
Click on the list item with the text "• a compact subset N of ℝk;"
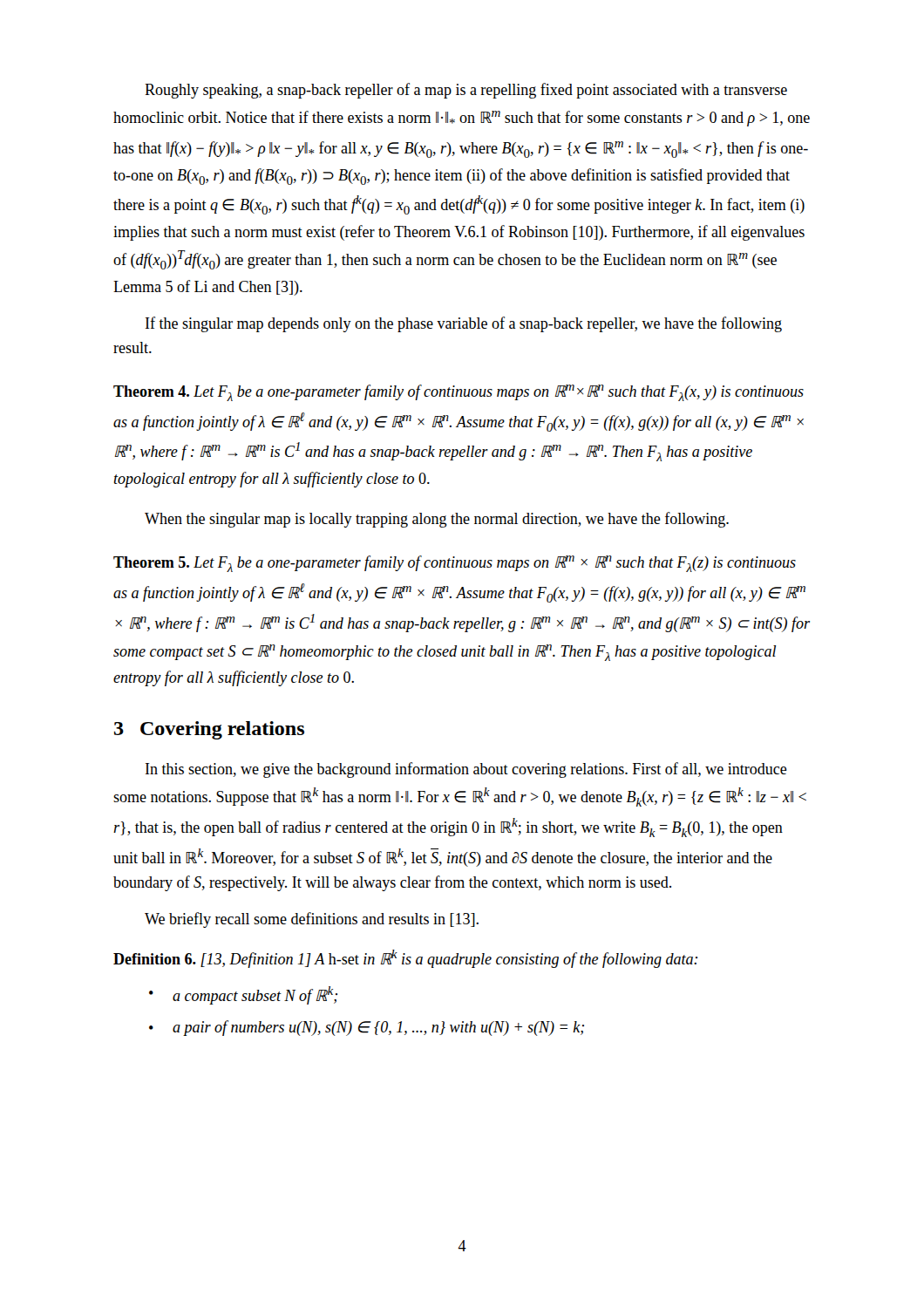coord(243,995)
